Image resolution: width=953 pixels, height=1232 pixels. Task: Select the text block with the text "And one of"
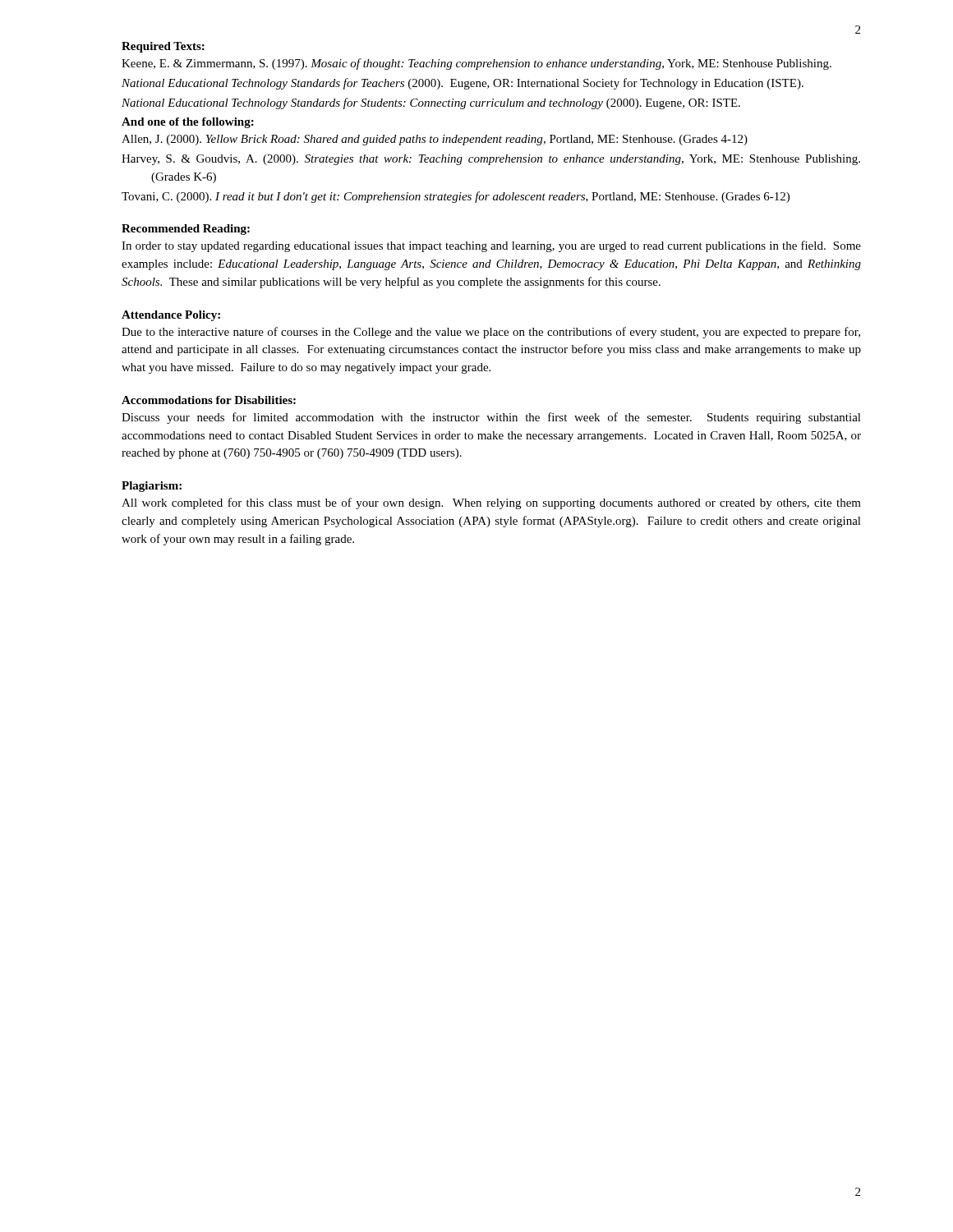[x=188, y=122]
